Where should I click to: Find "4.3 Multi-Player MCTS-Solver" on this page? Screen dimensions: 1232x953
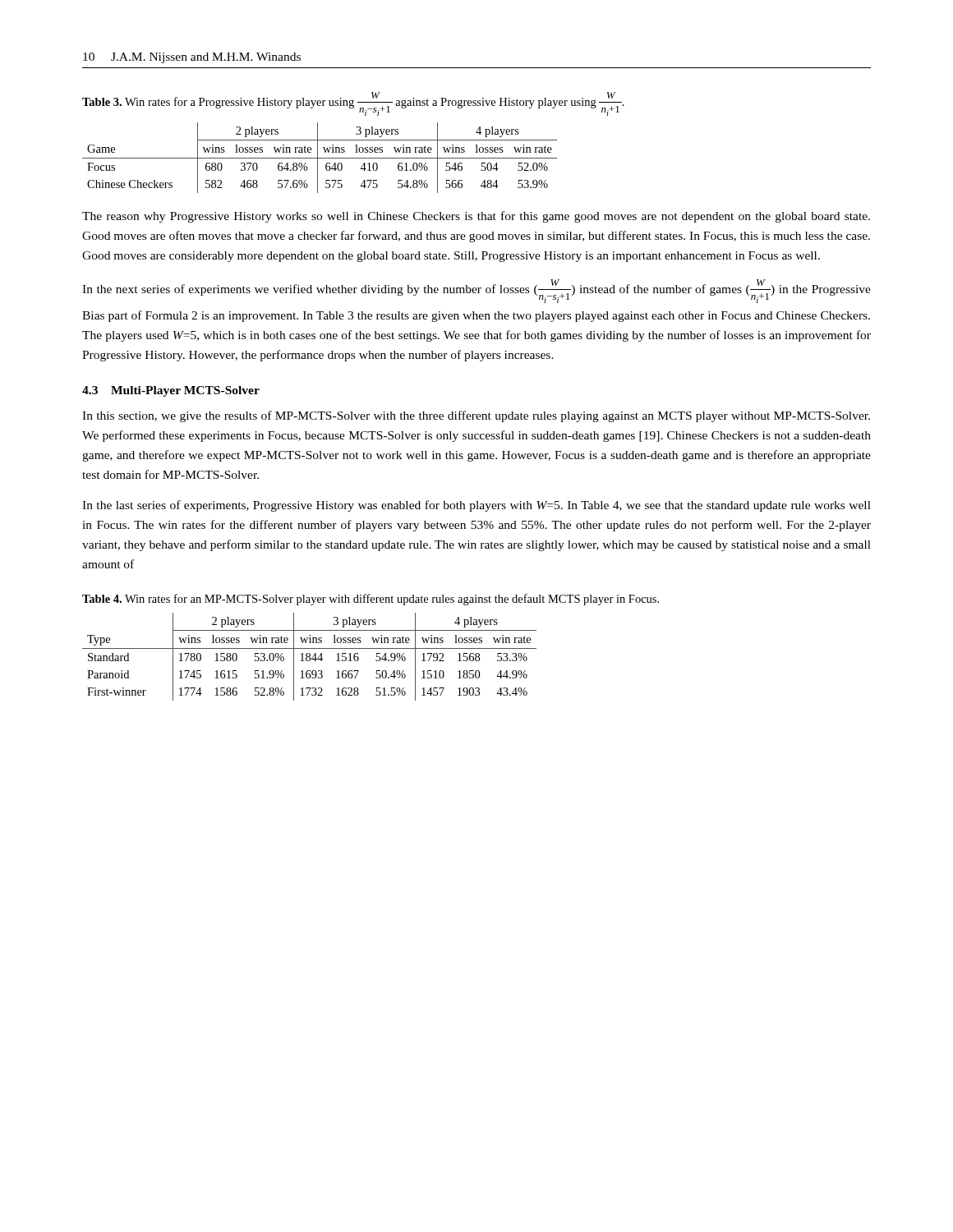(171, 390)
